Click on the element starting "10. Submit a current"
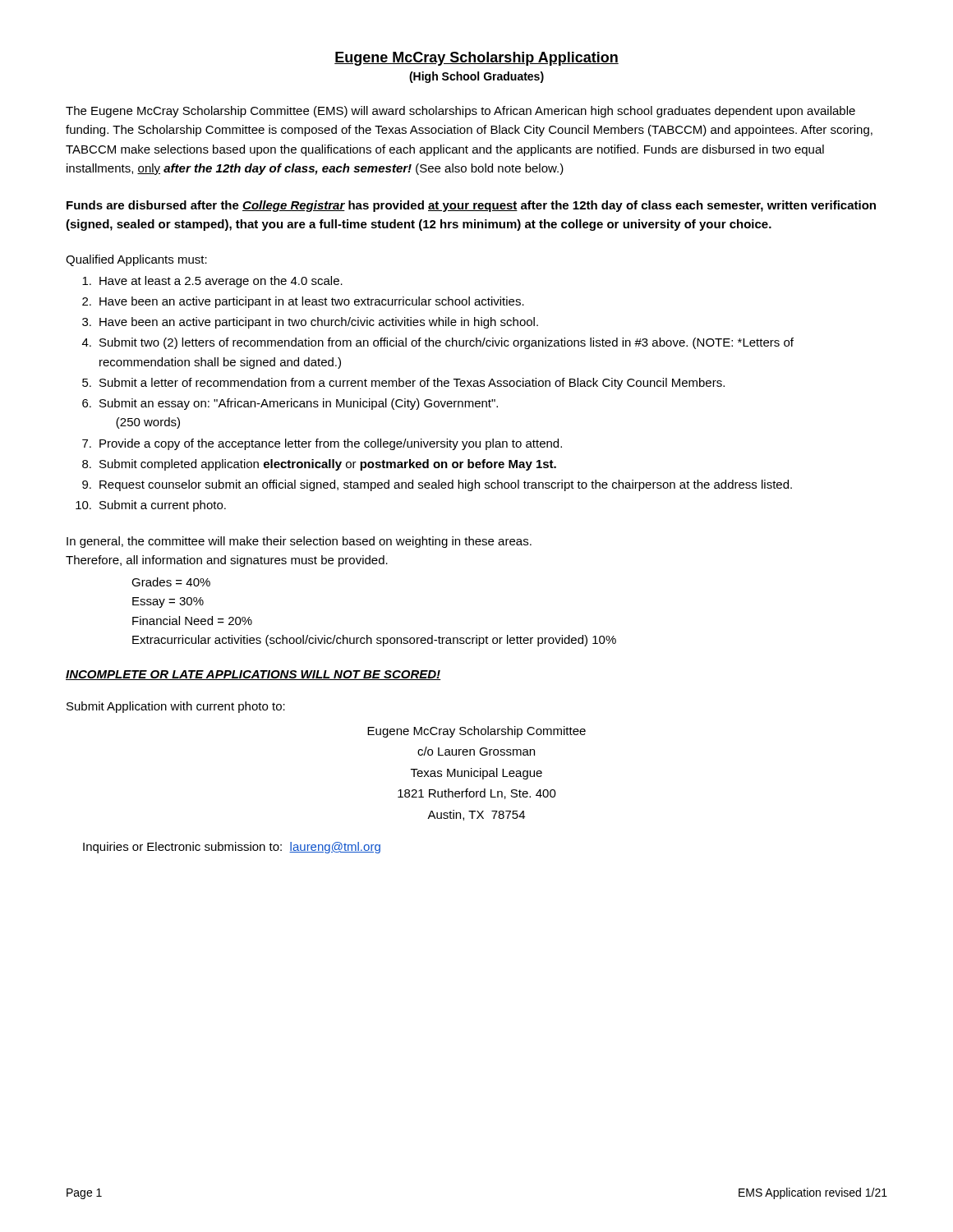 point(151,506)
